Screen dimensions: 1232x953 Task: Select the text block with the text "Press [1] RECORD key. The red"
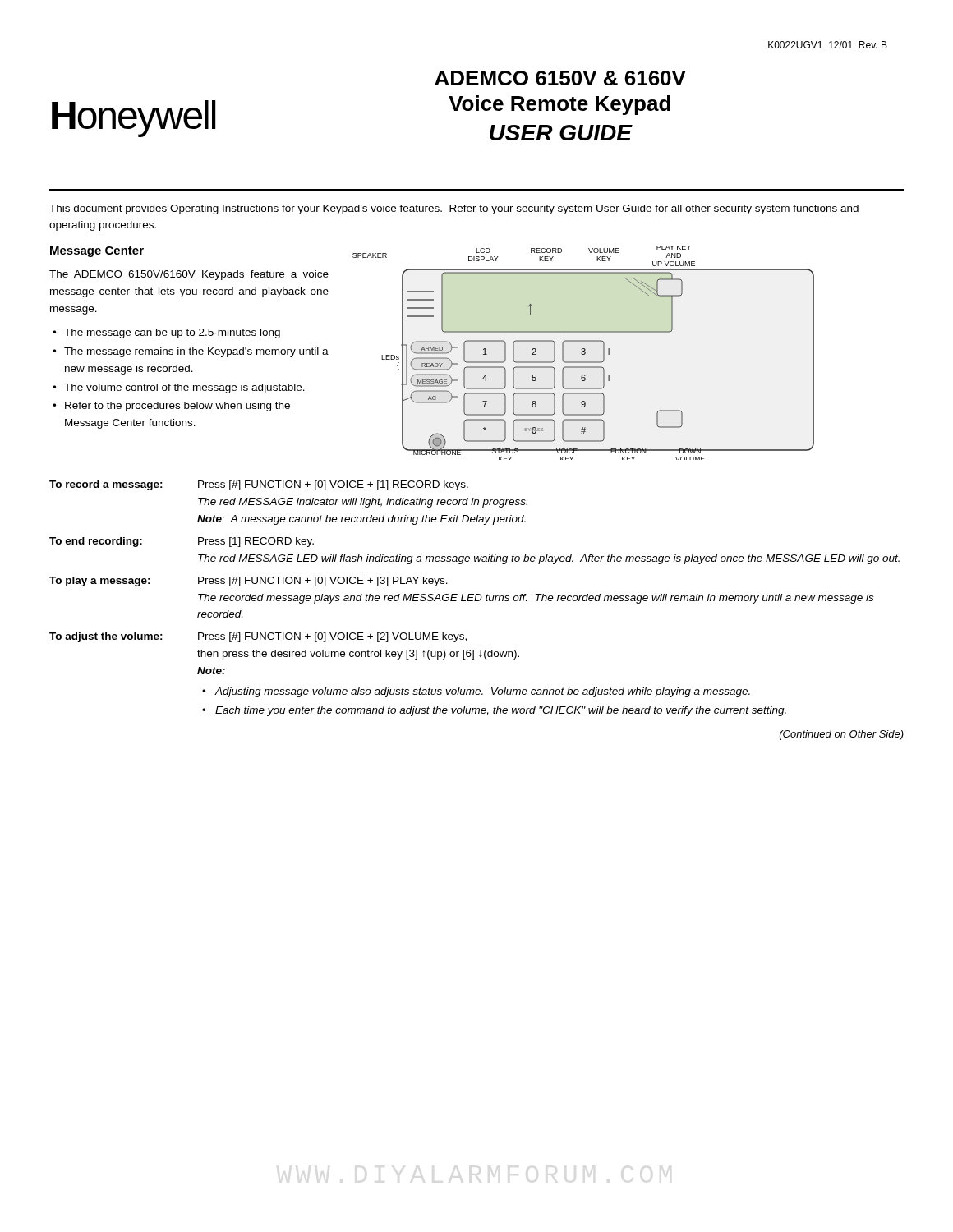click(x=549, y=549)
